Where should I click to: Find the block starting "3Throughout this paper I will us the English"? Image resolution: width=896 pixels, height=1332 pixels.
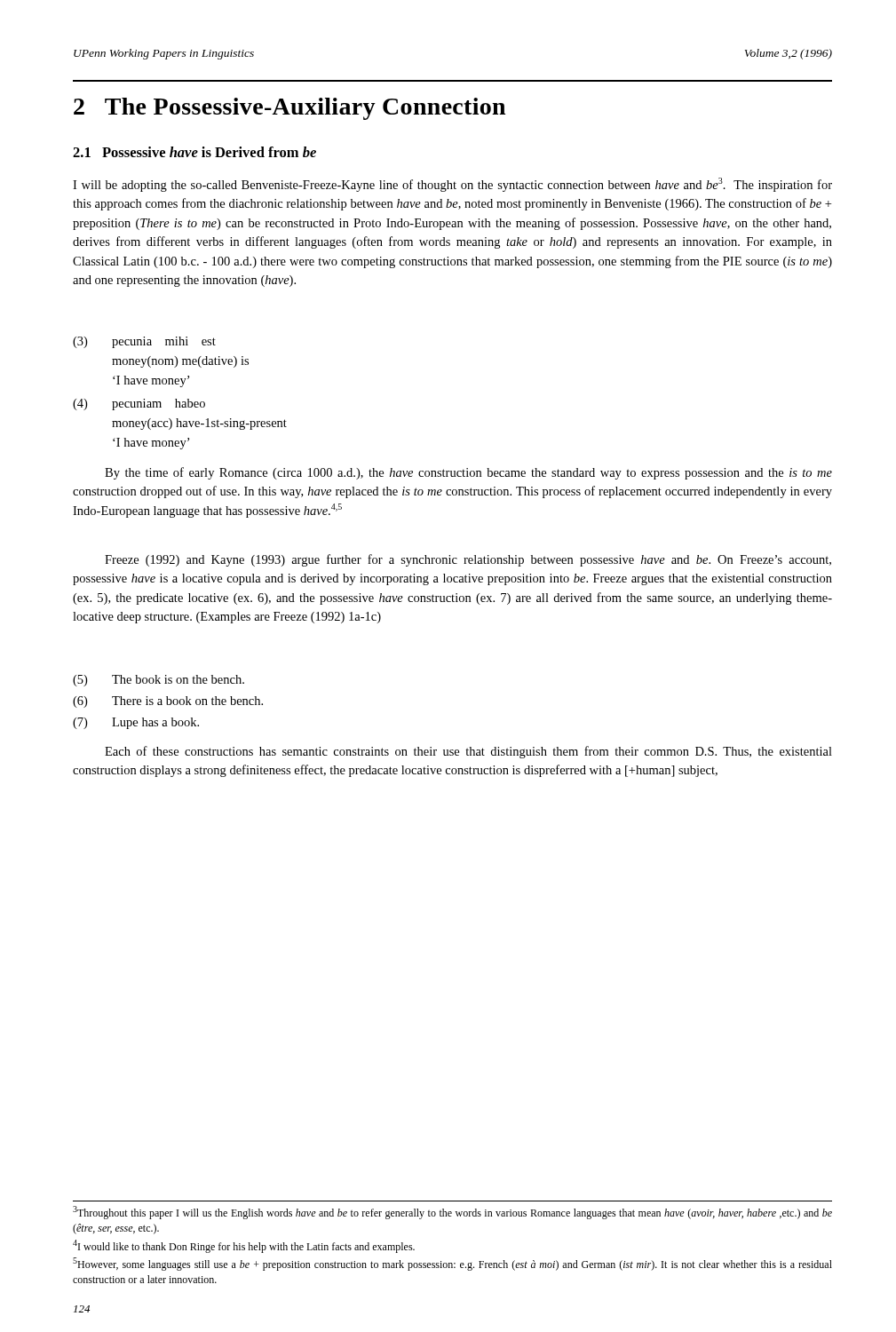click(x=452, y=1213)
